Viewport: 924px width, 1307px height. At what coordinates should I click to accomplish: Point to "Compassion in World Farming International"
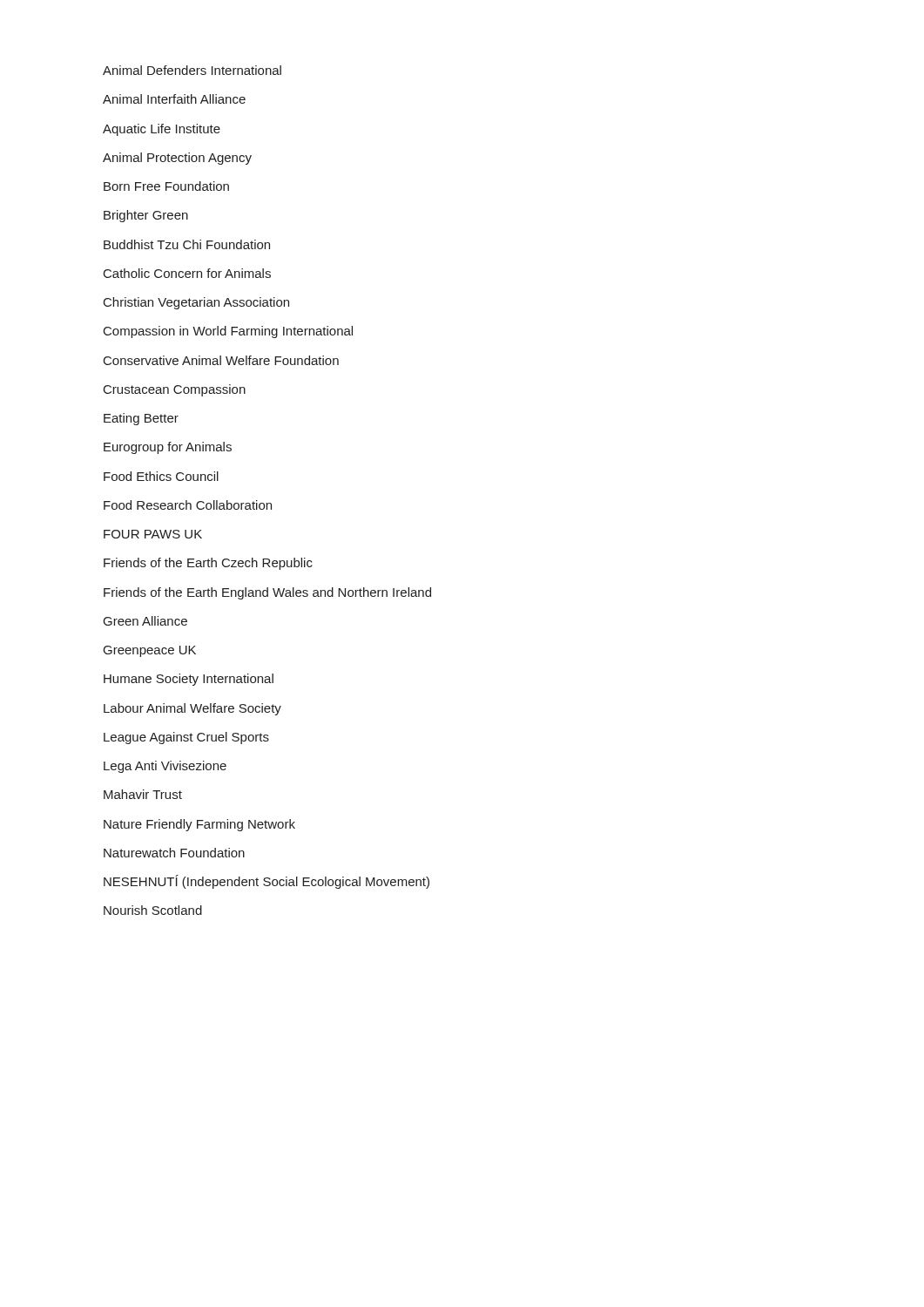coord(228,331)
